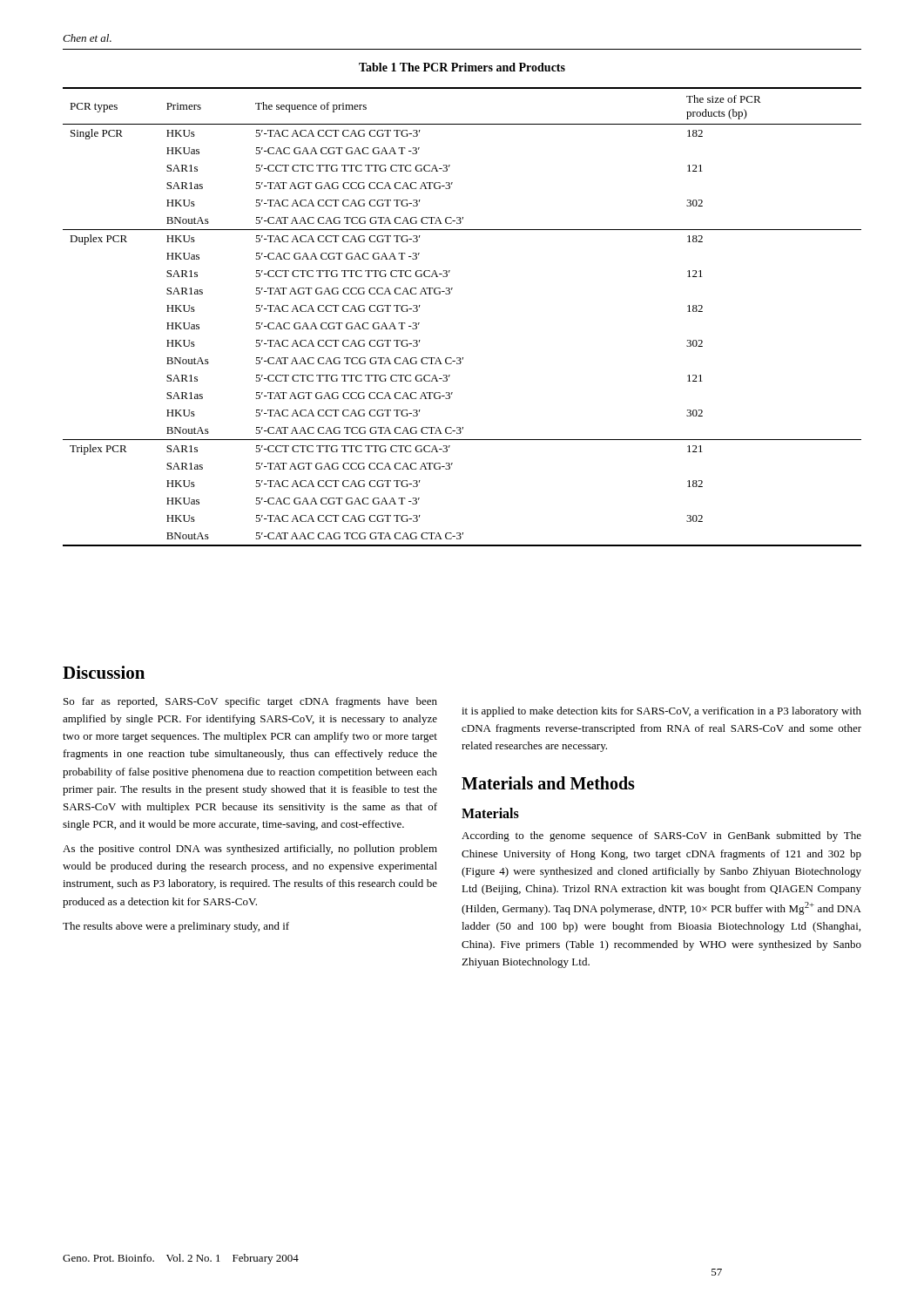The image size is (924, 1307).
Task: Select the section header with the text "Materials and Methods"
Action: [548, 784]
